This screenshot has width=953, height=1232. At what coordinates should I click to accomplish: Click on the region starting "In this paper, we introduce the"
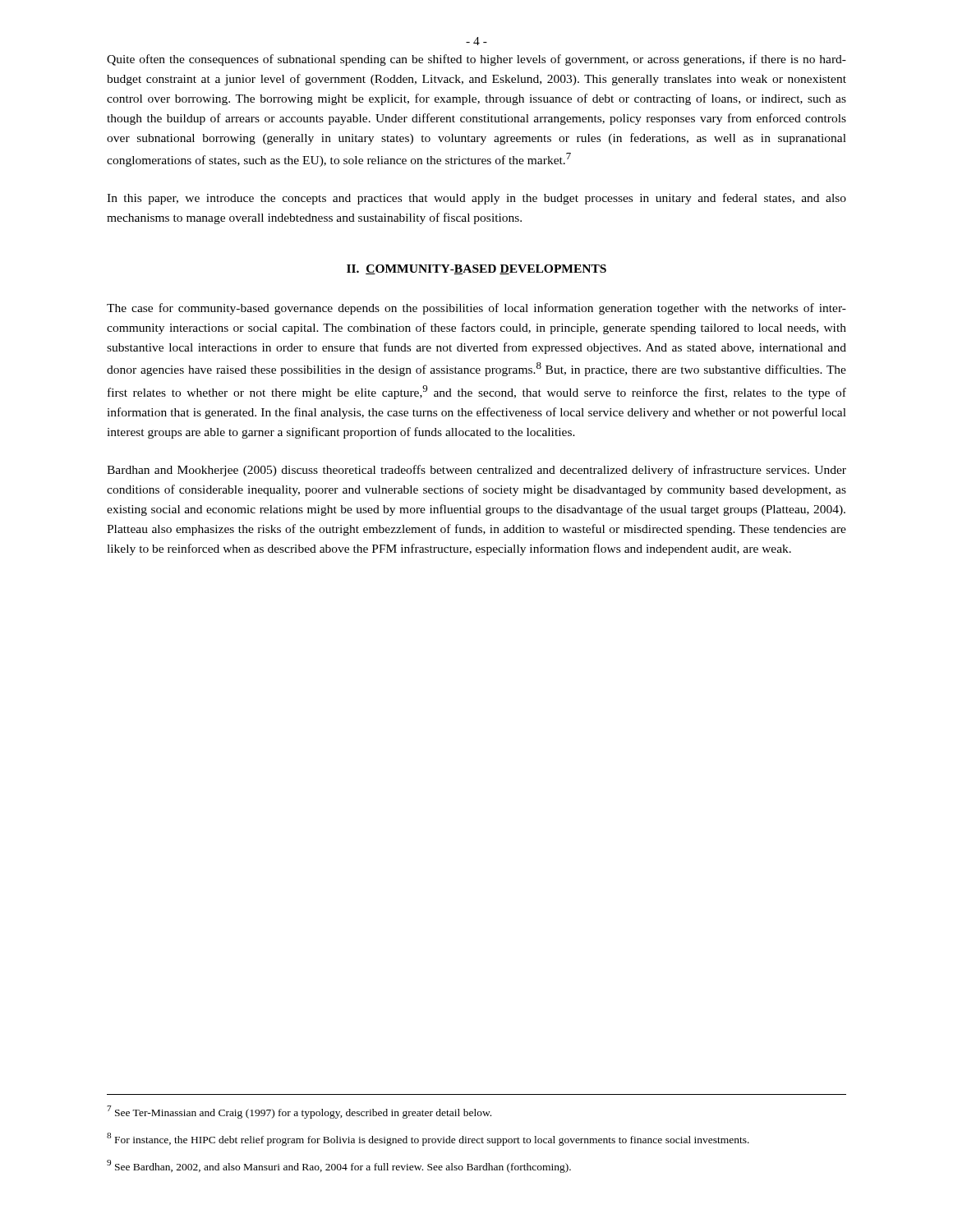pos(476,208)
